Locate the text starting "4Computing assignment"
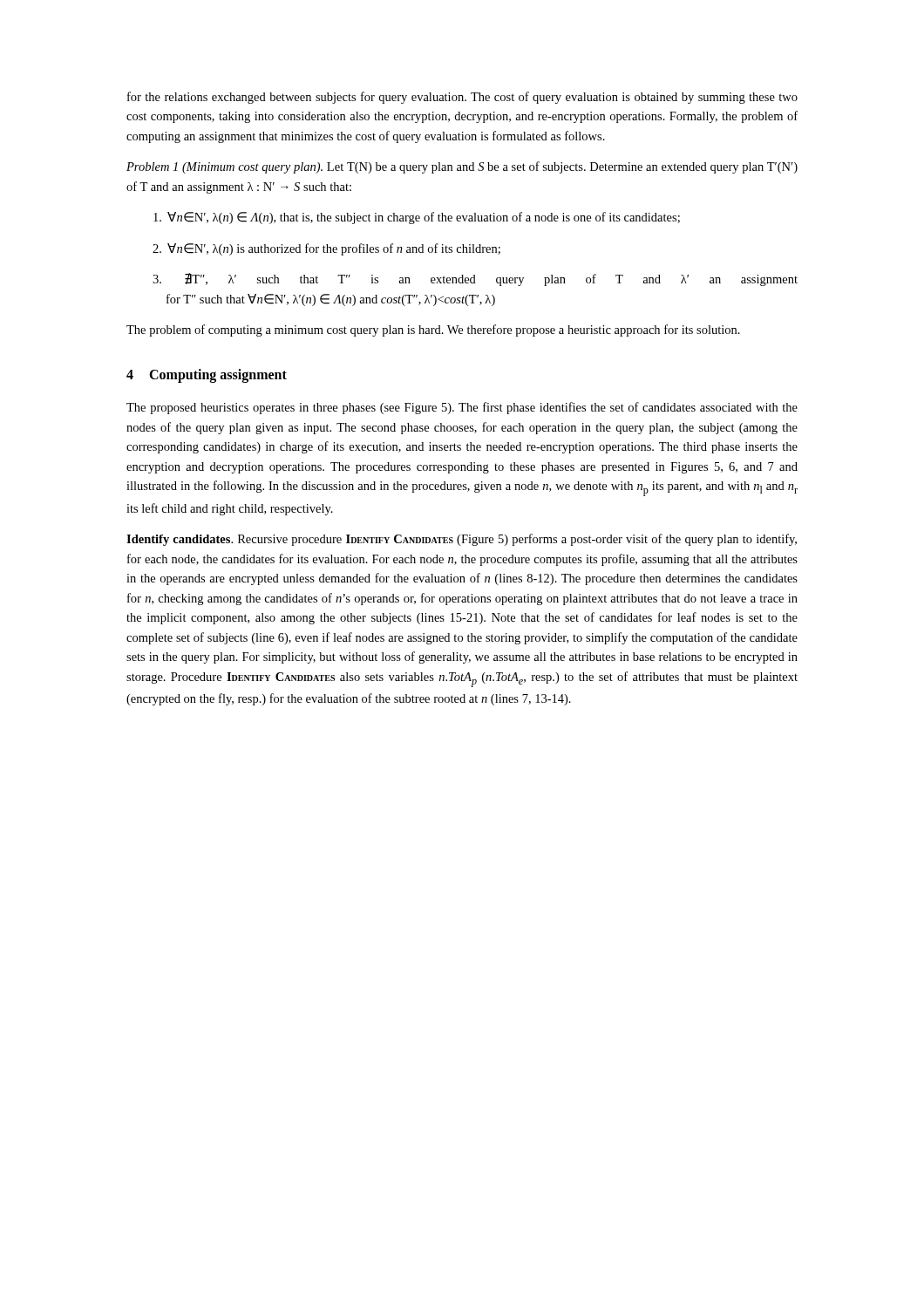 click(x=207, y=376)
